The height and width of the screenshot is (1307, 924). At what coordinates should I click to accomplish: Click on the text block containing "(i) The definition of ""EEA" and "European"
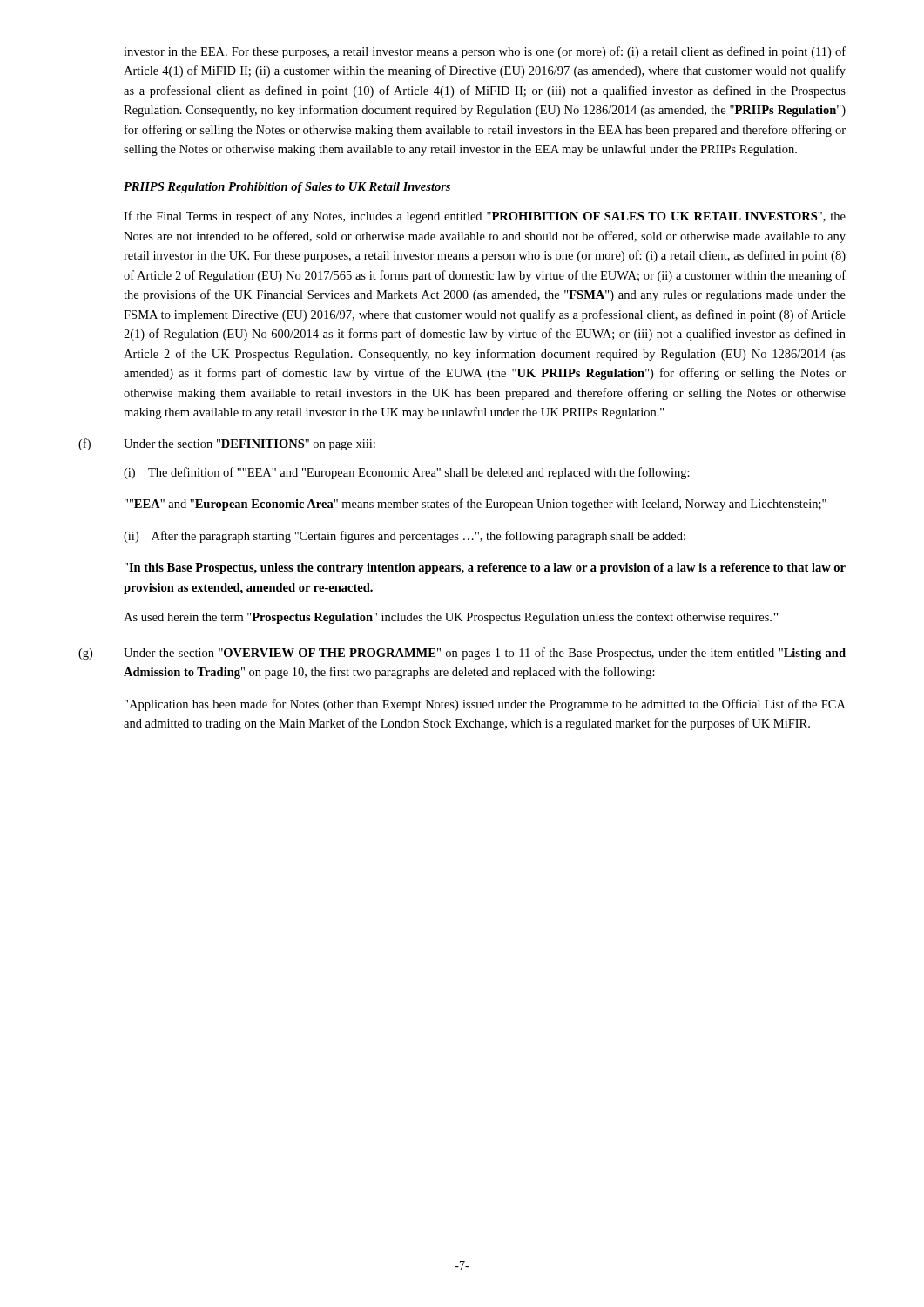(485, 472)
